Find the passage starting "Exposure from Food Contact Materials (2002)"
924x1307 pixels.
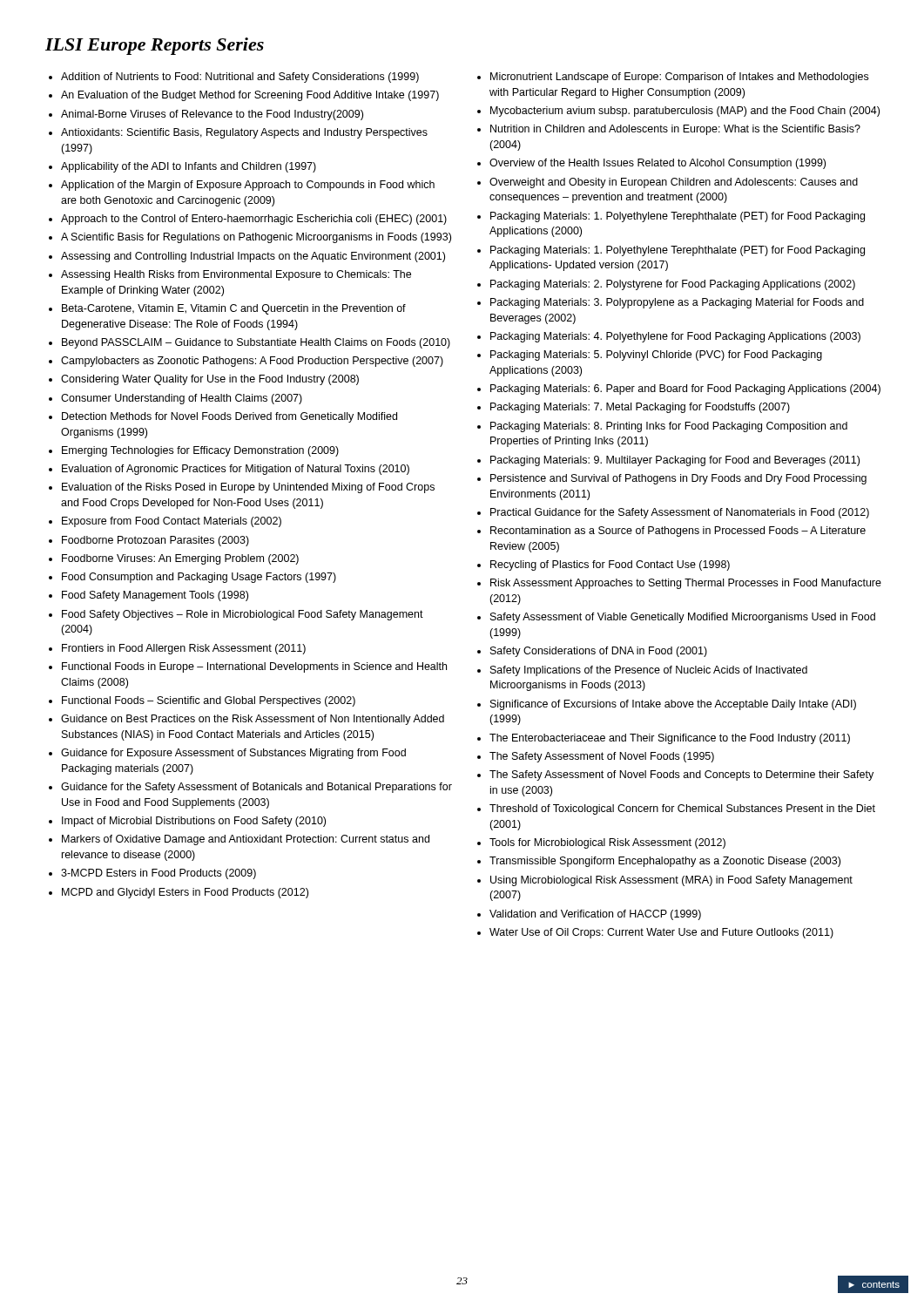[257, 522]
